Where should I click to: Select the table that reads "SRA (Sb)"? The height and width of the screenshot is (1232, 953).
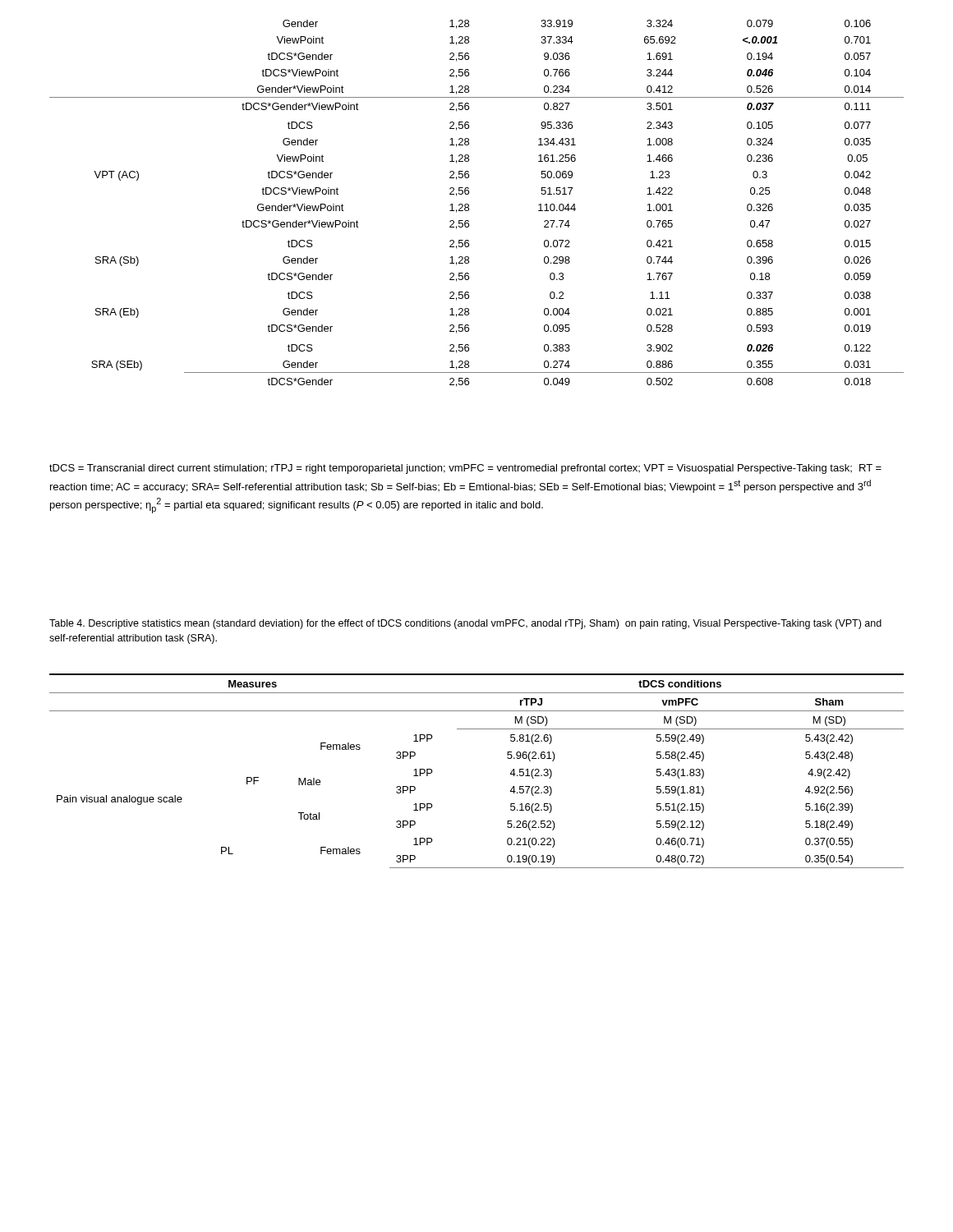point(476,202)
